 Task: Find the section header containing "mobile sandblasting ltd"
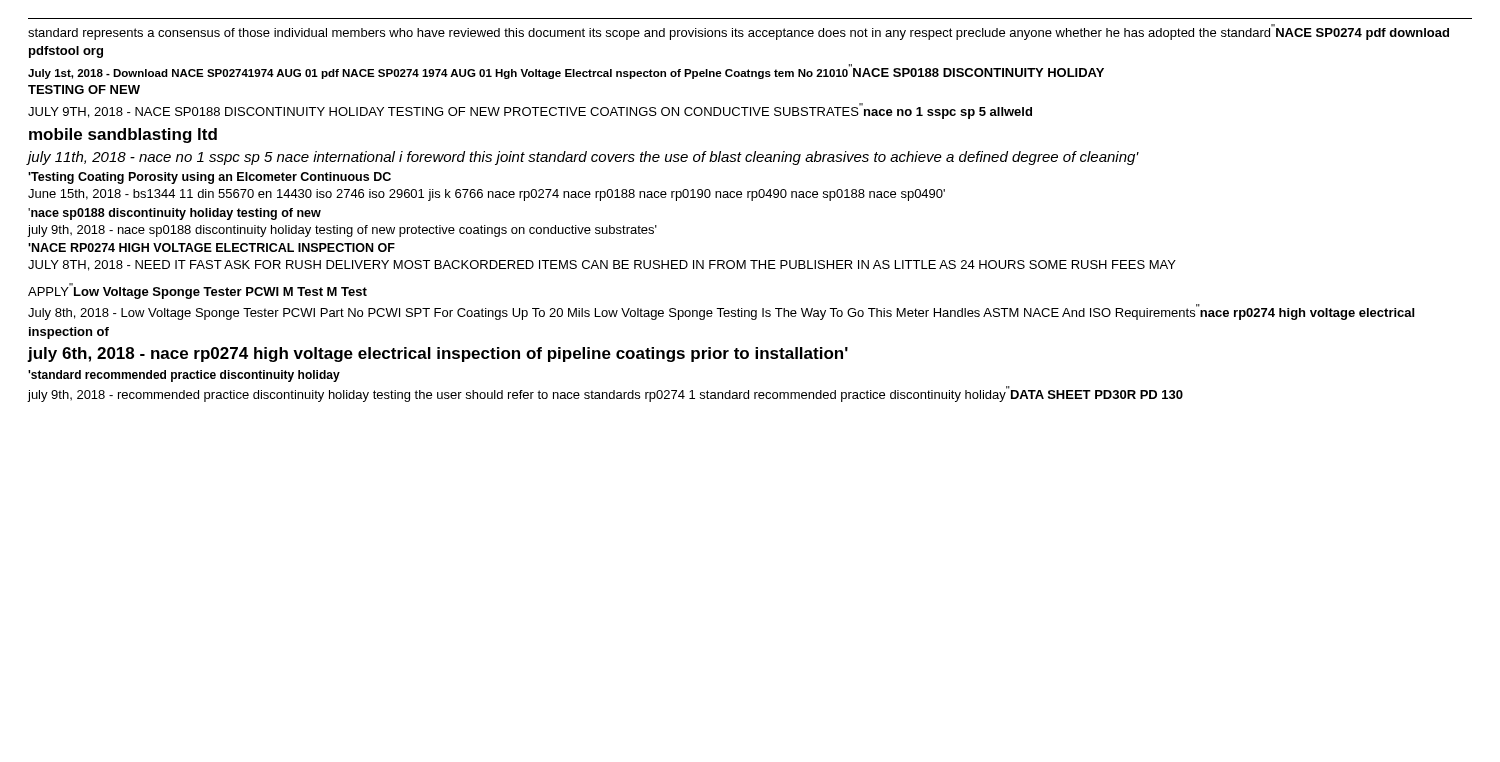click(123, 135)
